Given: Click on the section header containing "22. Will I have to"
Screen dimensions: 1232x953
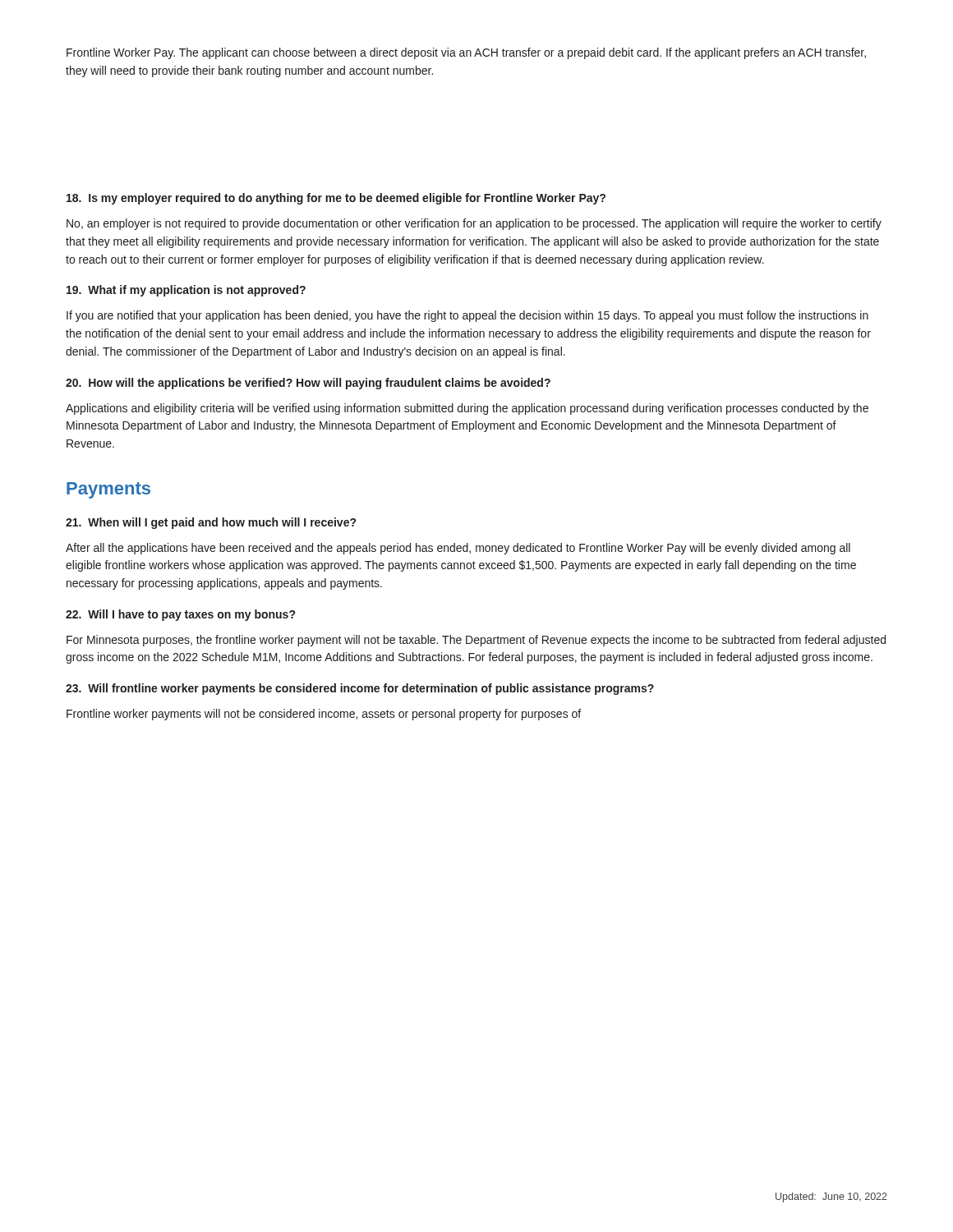Looking at the screenshot, I should click(x=181, y=614).
